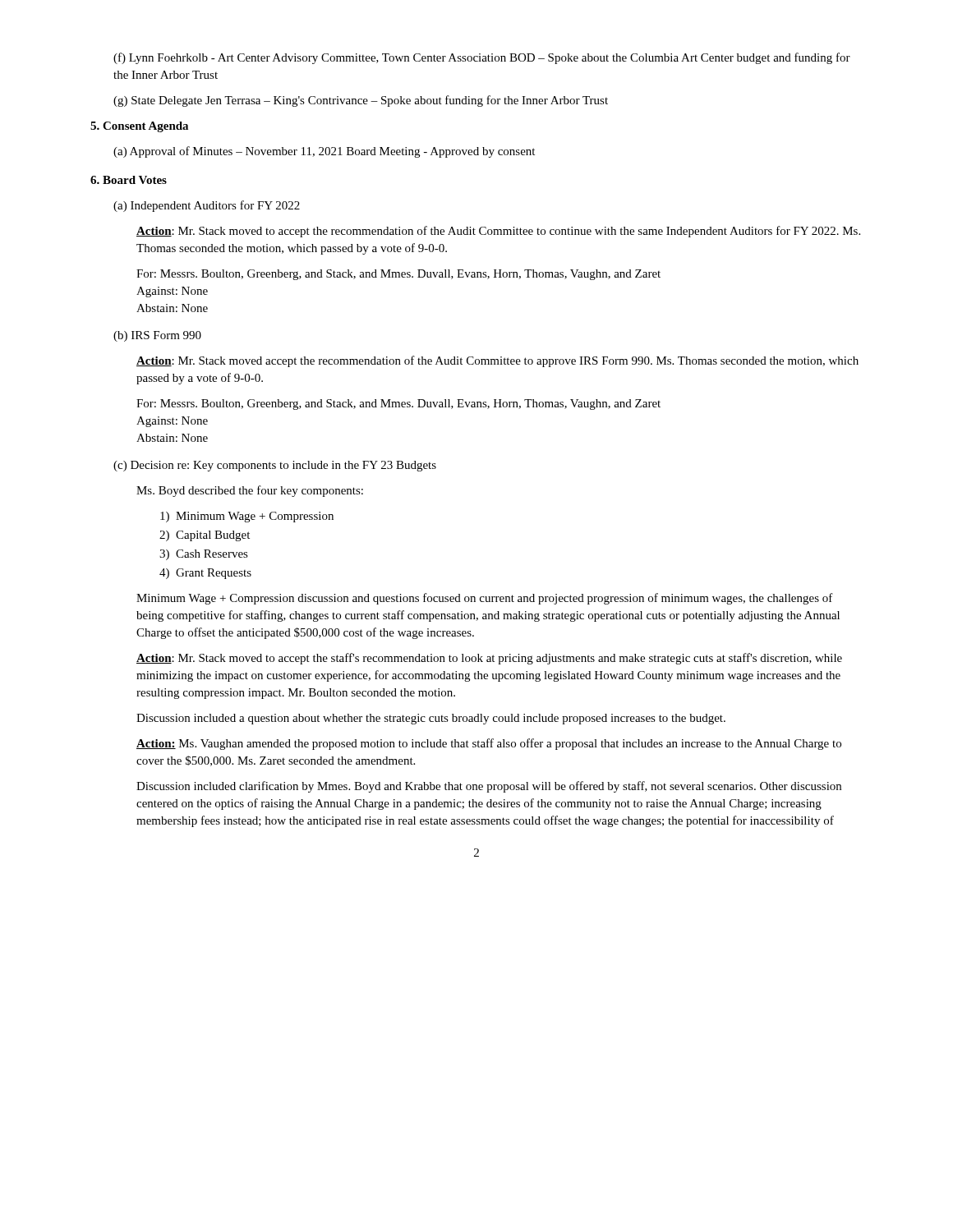Select the text block with the text "Action: Ms. Vaughan amended the proposed"

(x=500, y=752)
